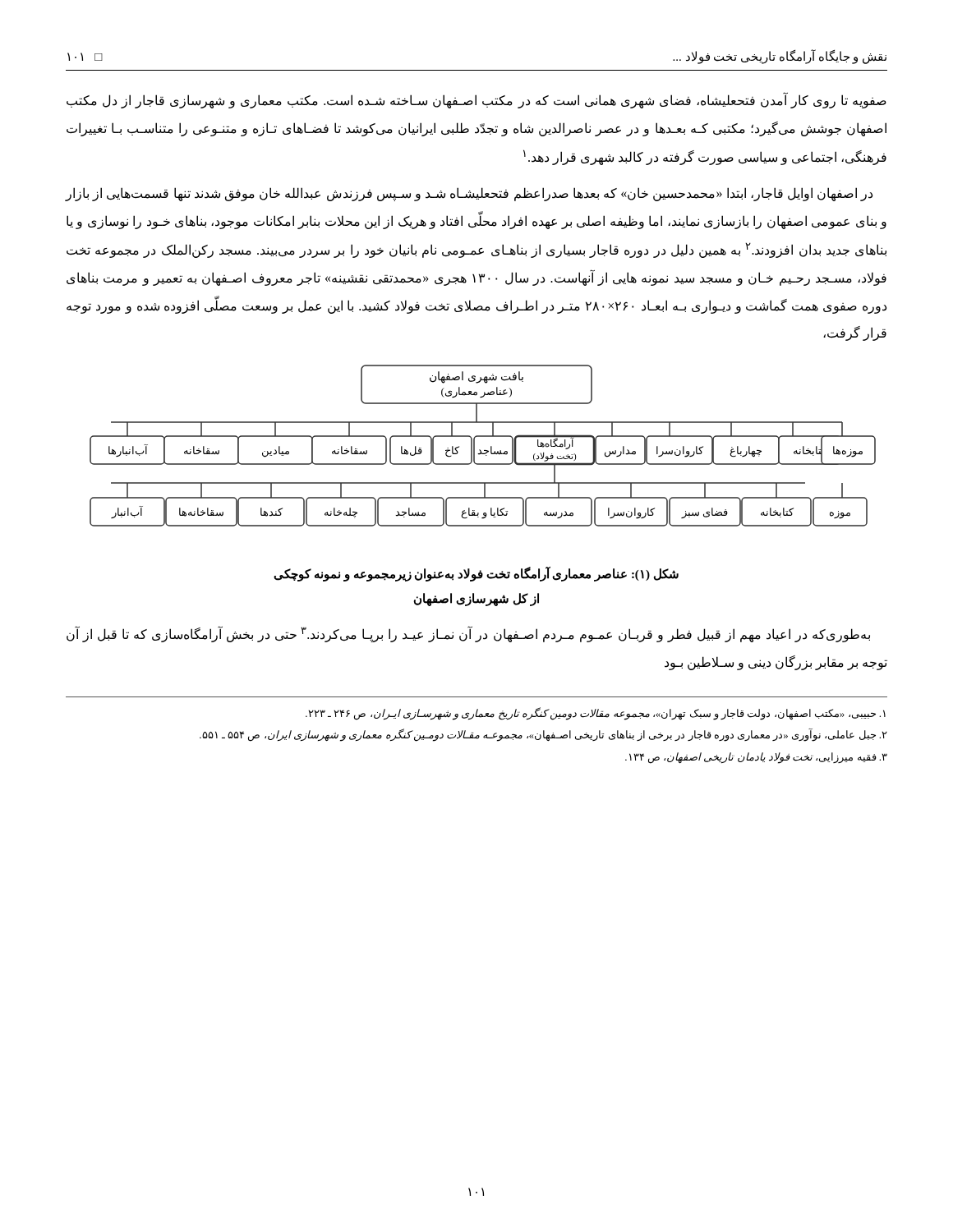Image resolution: width=953 pixels, height=1232 pixels.
Task: Find the block on this page that starts "در اصفهان اوایل قاجار، ابتدا «محمدحسین"
Action: click(476, 263)
